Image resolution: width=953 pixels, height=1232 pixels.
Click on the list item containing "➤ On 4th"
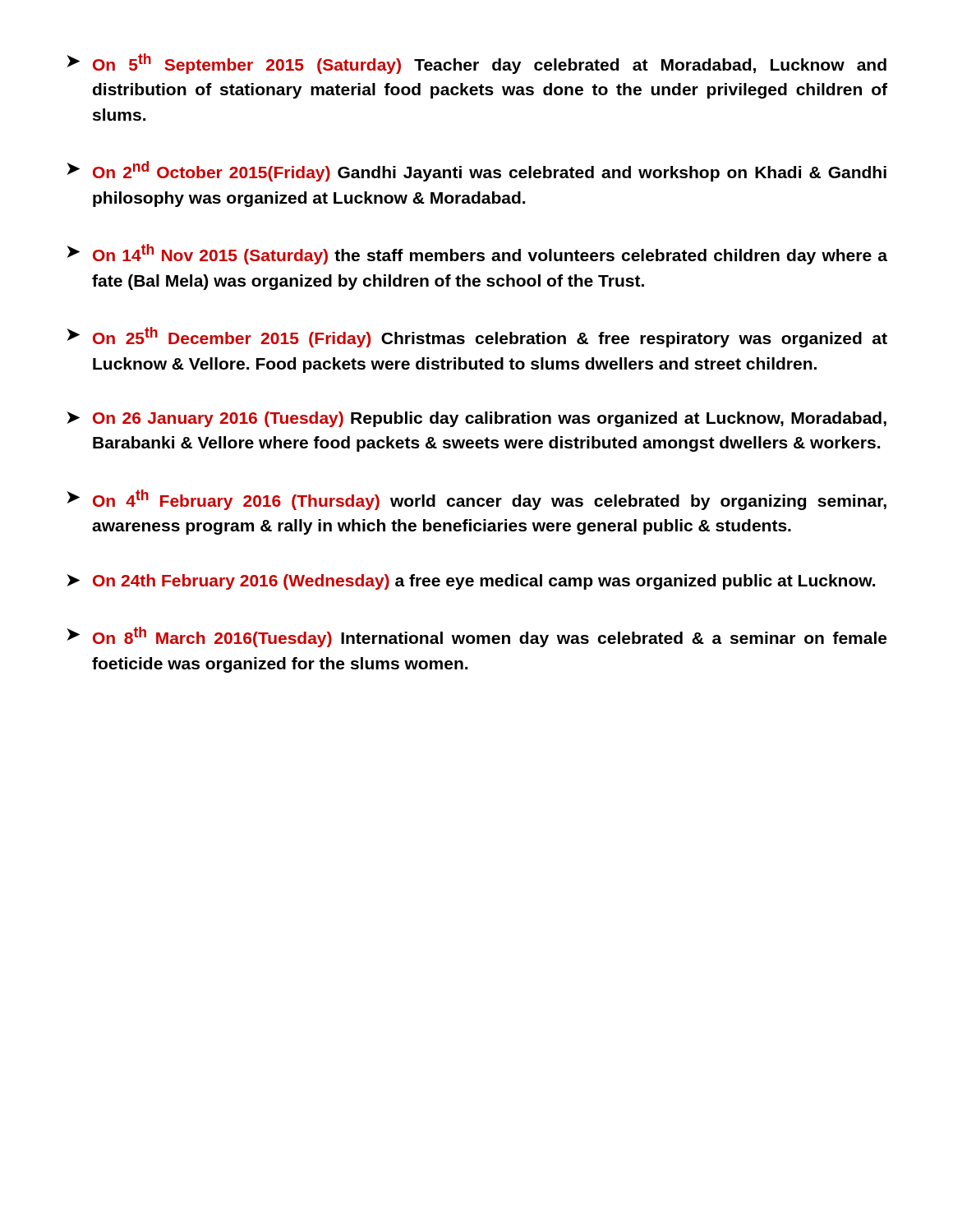(x=476, y=512)
